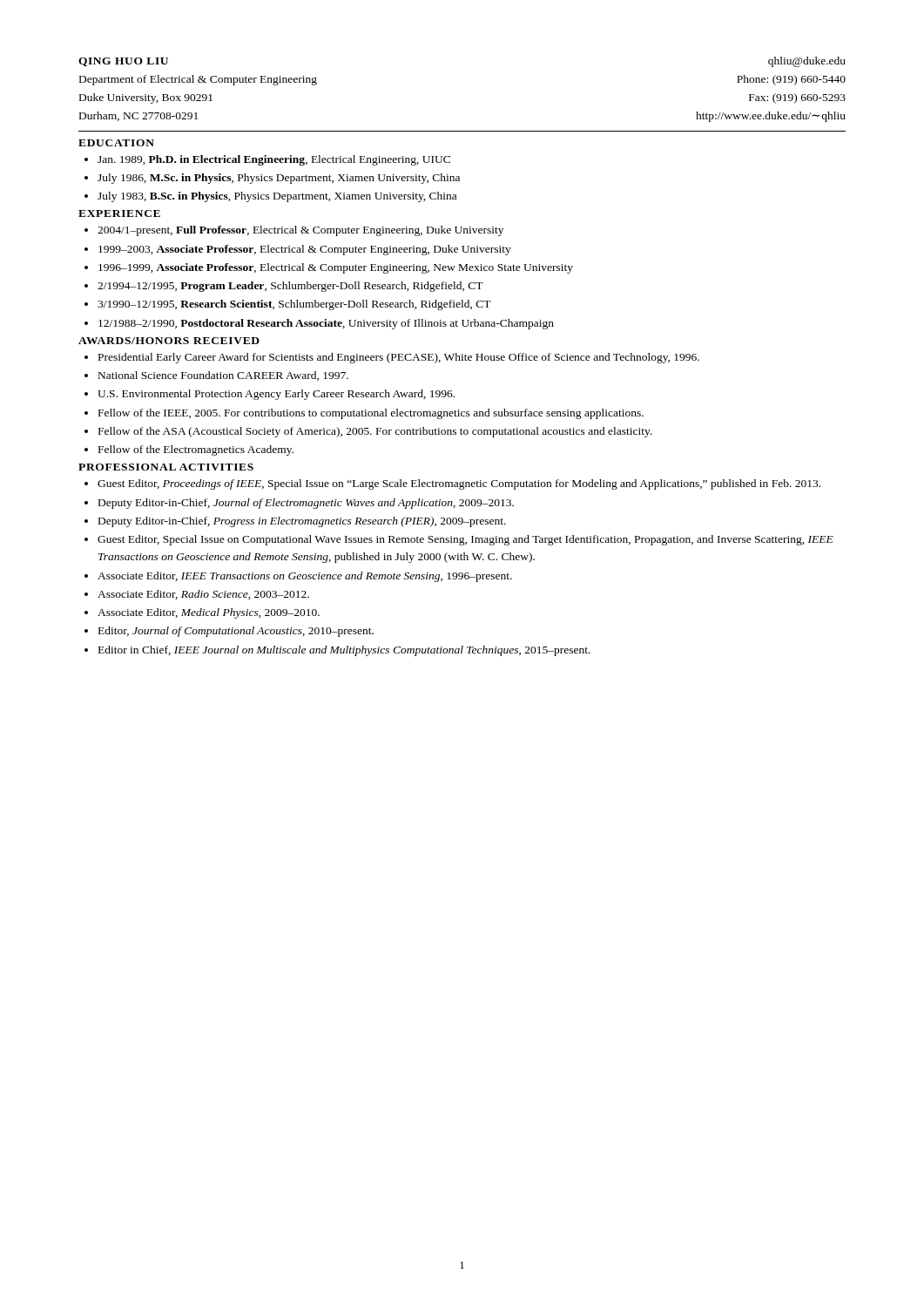Point to "AWARDS/HONORS RECEIVED"

[x=169, y=340]
